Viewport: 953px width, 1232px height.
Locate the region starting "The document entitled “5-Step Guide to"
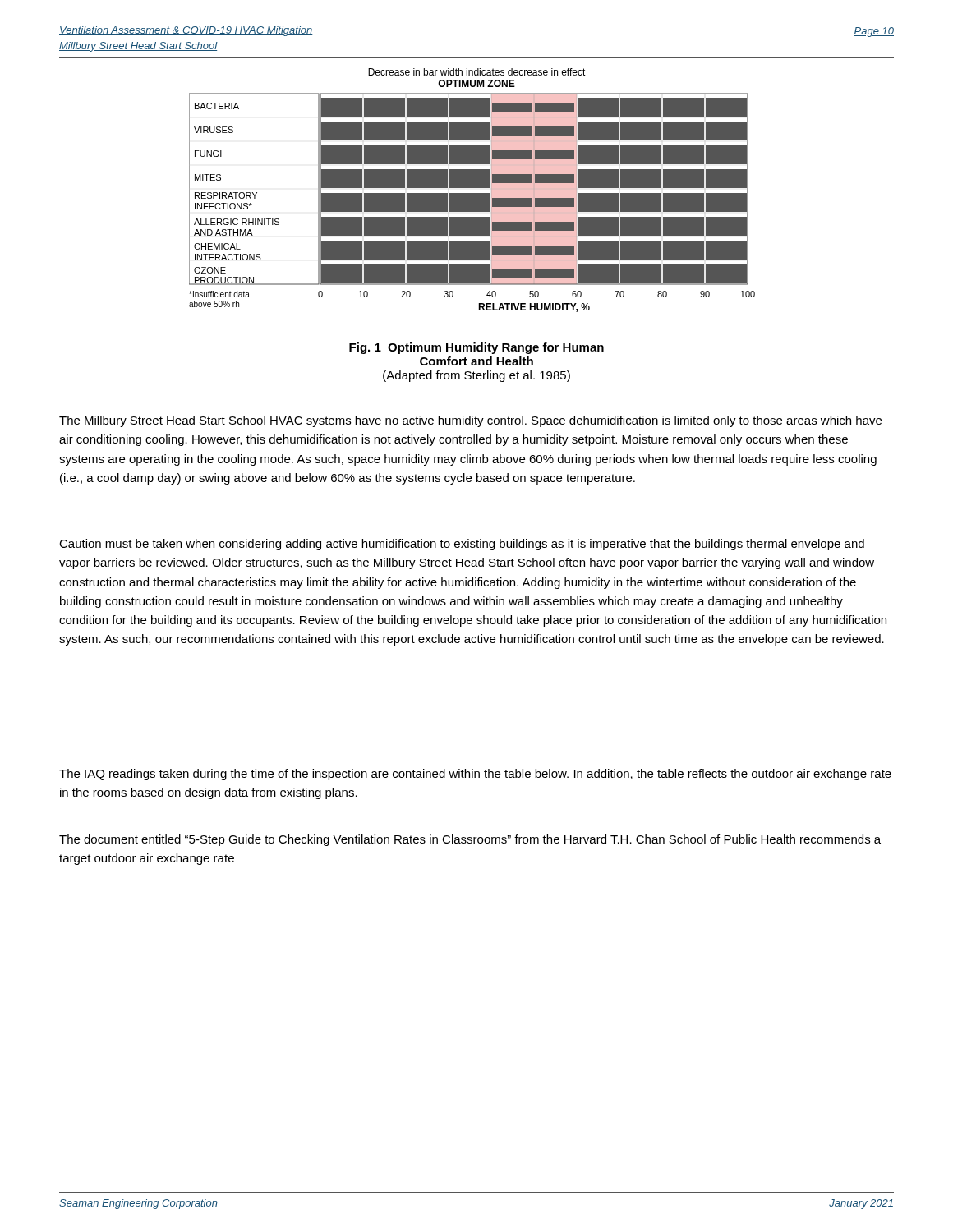[470, 849]
